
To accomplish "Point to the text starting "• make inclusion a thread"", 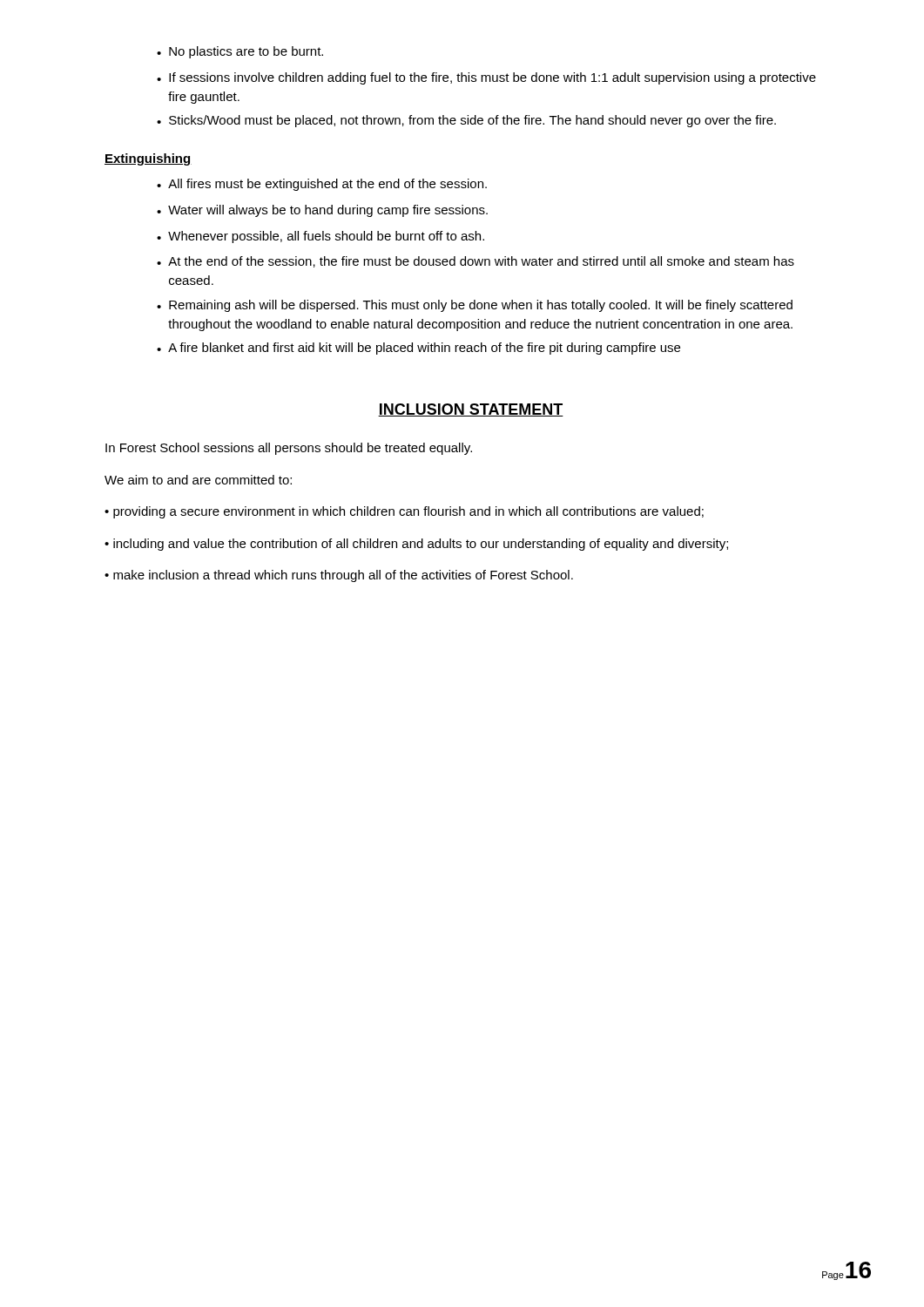I will click(x=339, y=575).
